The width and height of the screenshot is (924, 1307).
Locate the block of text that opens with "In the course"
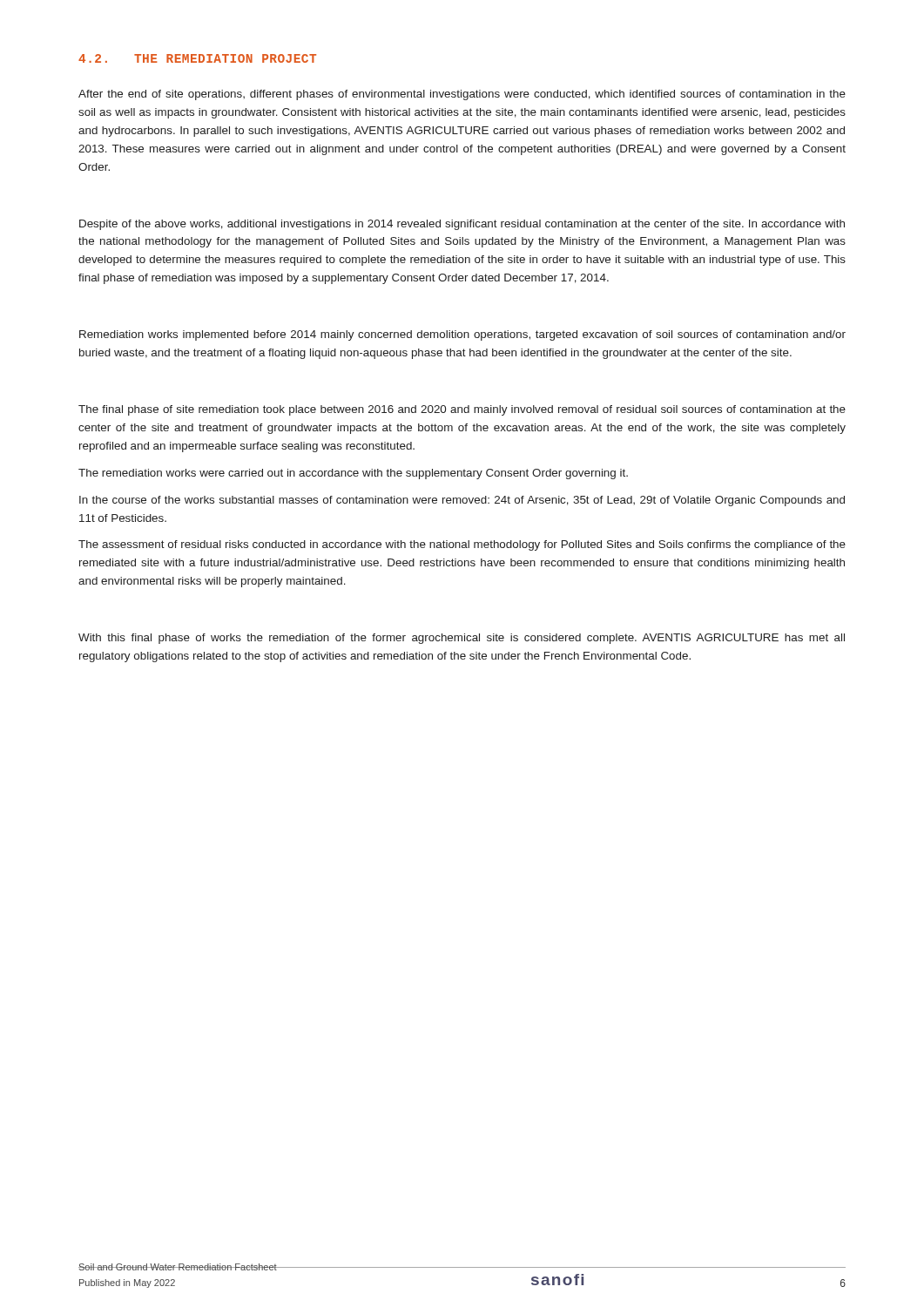pos(462,508)
